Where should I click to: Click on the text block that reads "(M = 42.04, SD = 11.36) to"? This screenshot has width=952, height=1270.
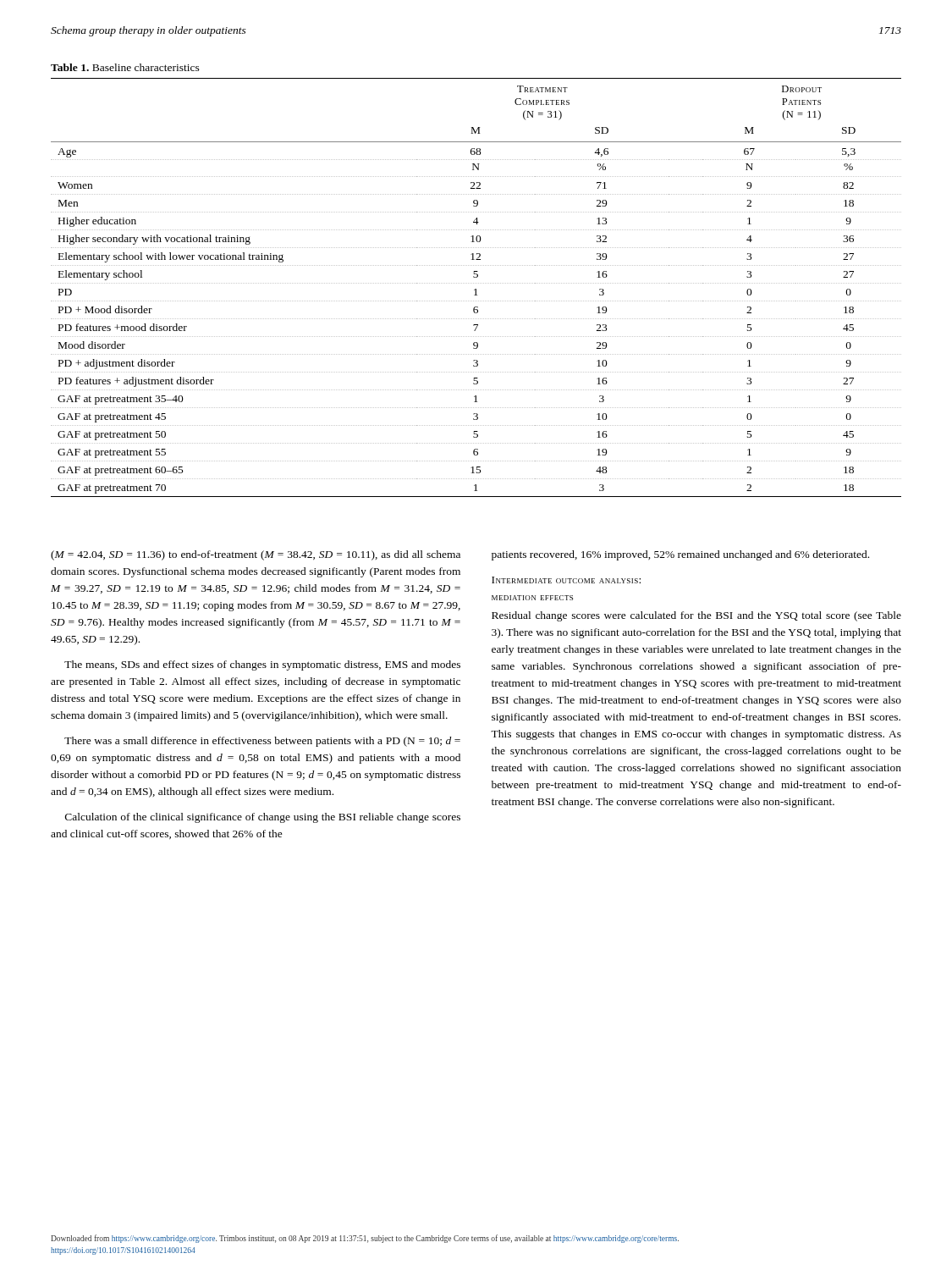coord(256,694)
